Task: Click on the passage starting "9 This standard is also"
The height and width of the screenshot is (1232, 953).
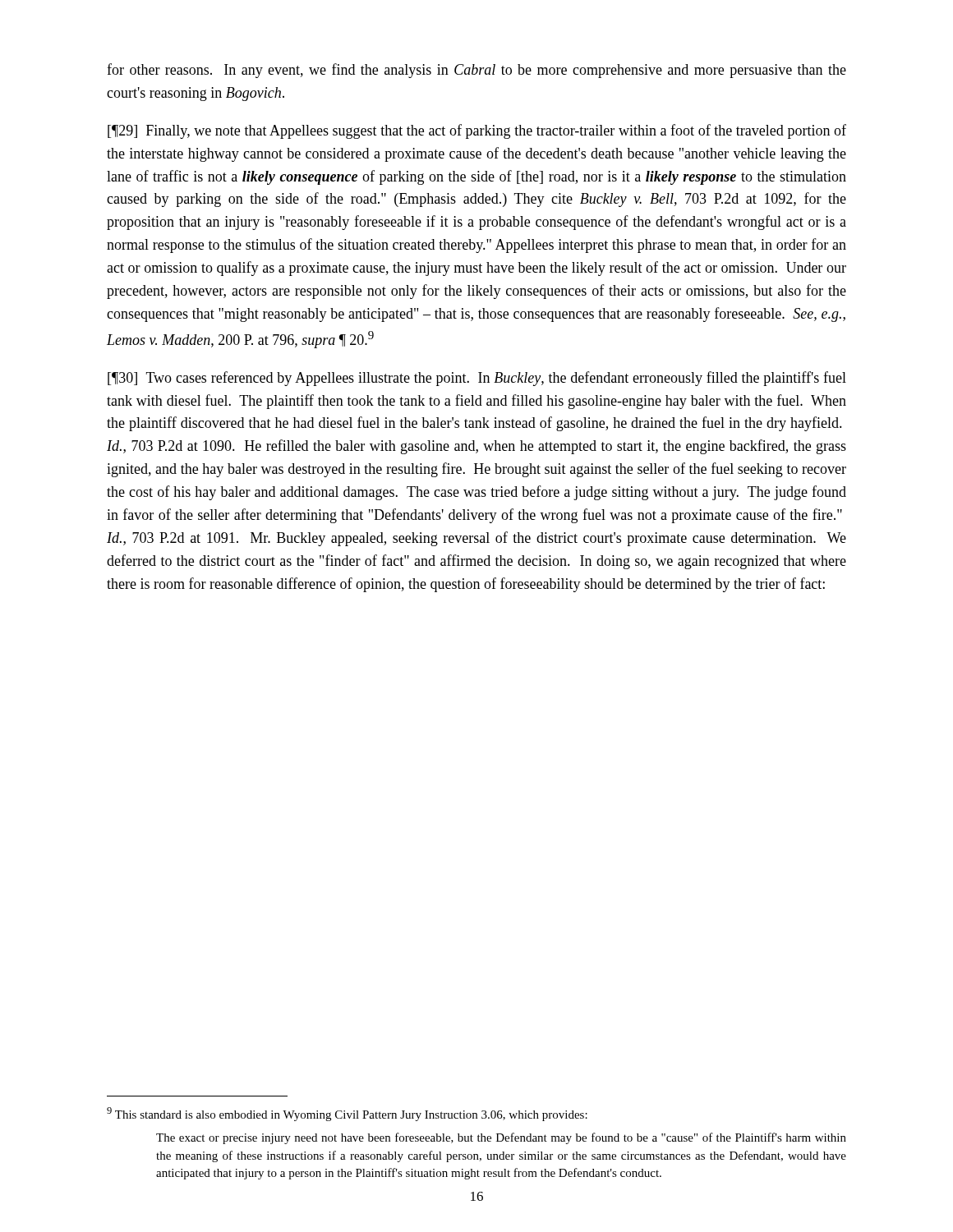Action: click(347, 1113)
